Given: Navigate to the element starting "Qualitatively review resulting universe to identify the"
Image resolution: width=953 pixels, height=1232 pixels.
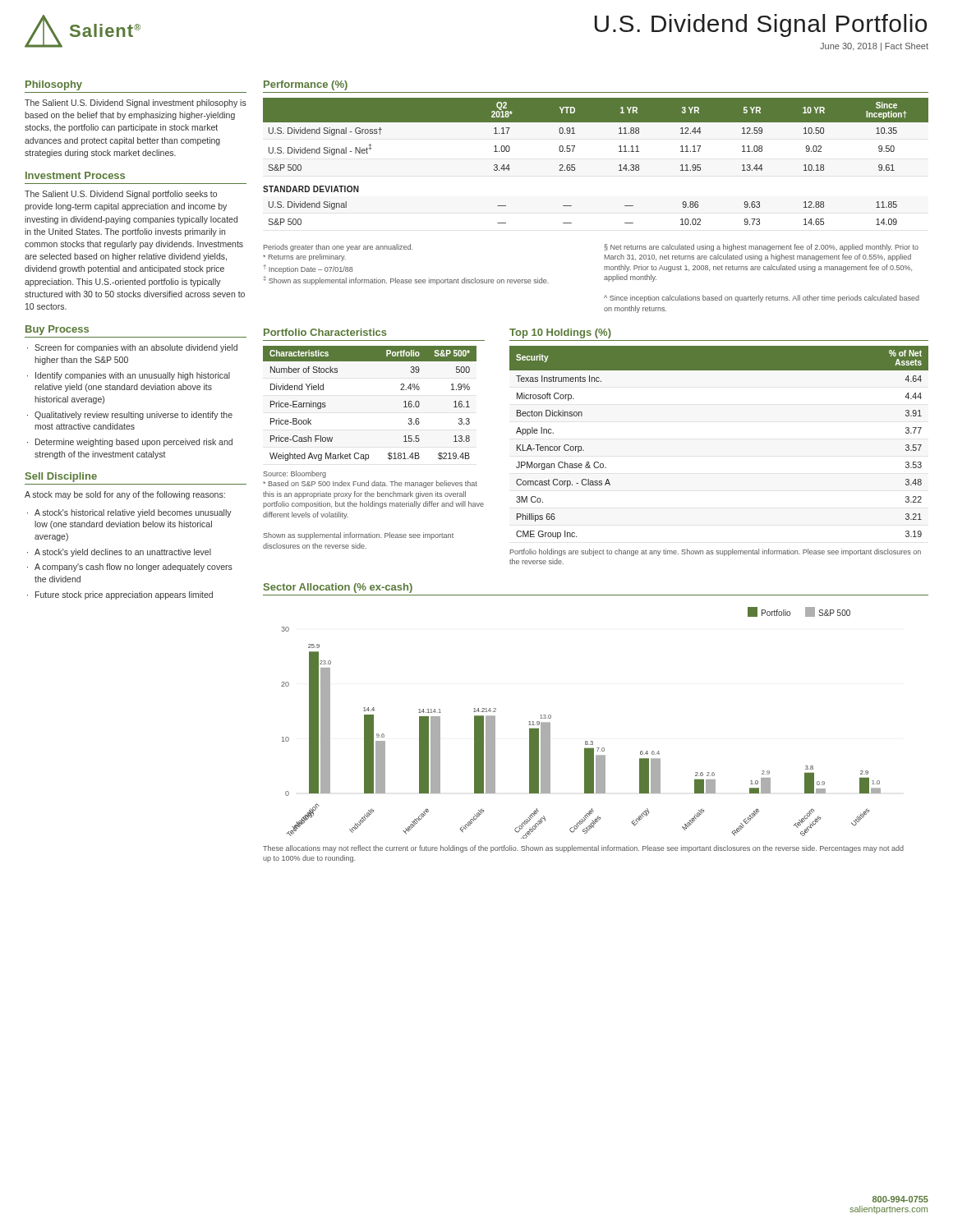Looking at the screenshot, I should point(134,421).
